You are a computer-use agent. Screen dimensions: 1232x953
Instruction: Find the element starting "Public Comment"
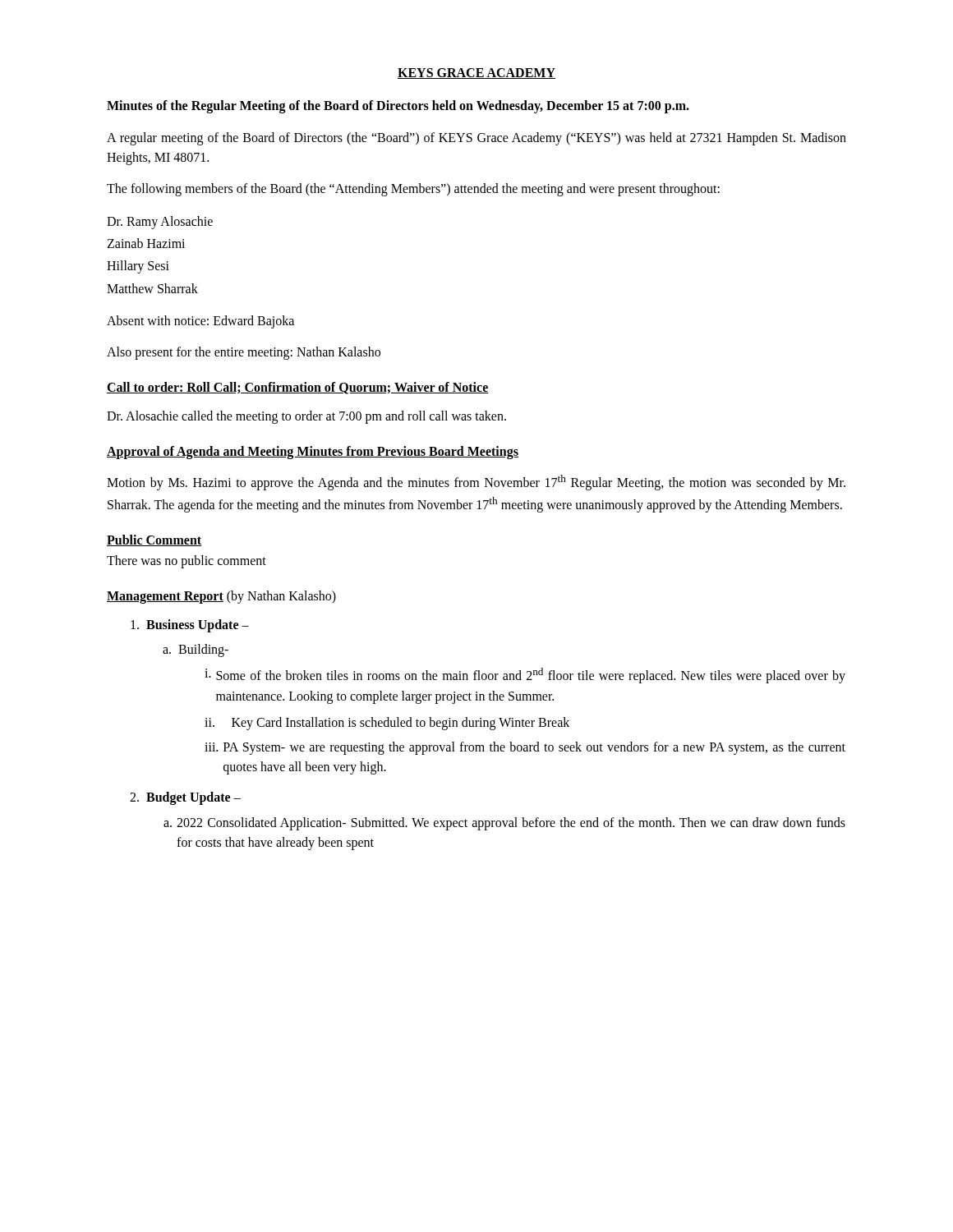[154, 540]
